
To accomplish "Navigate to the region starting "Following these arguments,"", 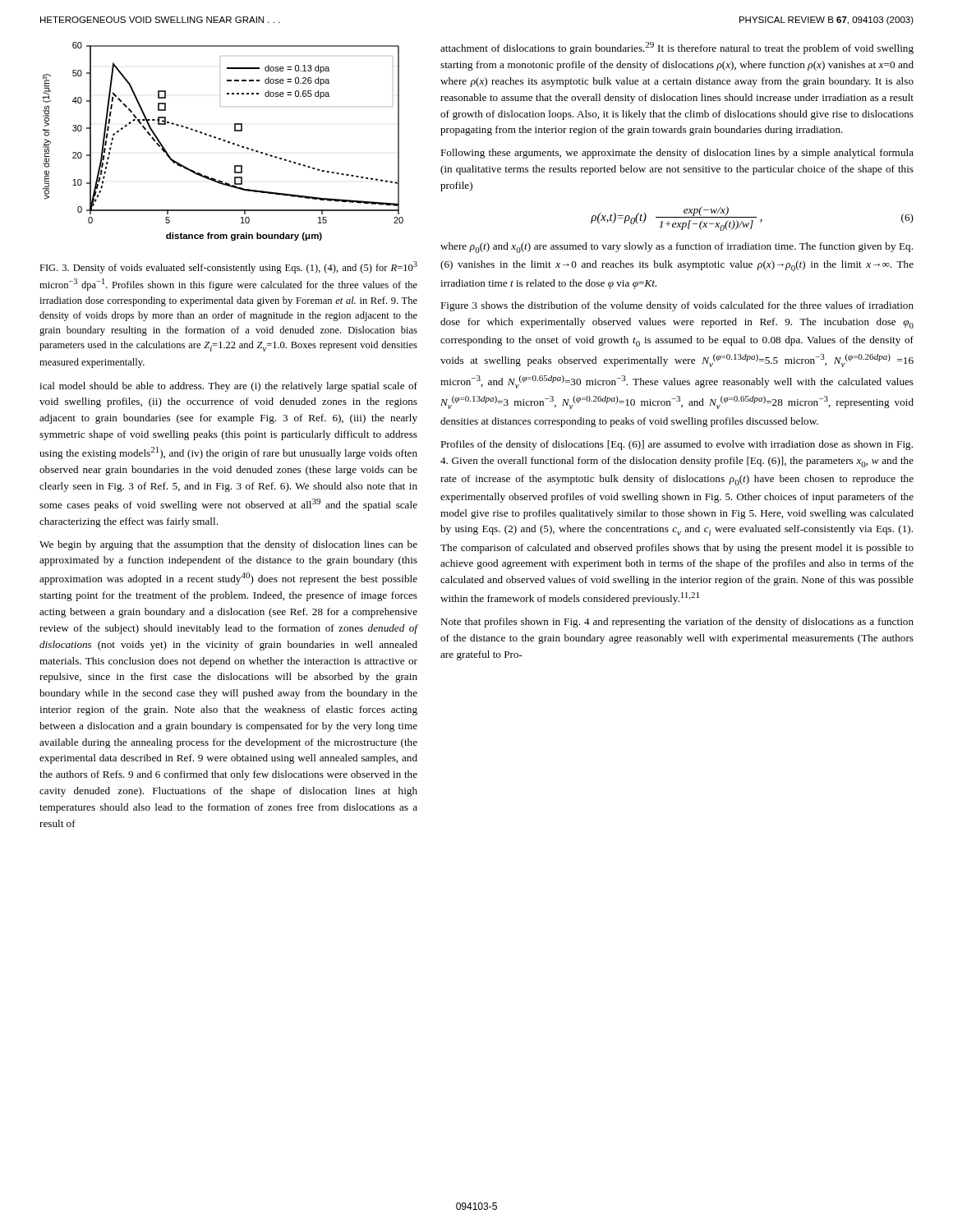I will (x=677, y=169).
